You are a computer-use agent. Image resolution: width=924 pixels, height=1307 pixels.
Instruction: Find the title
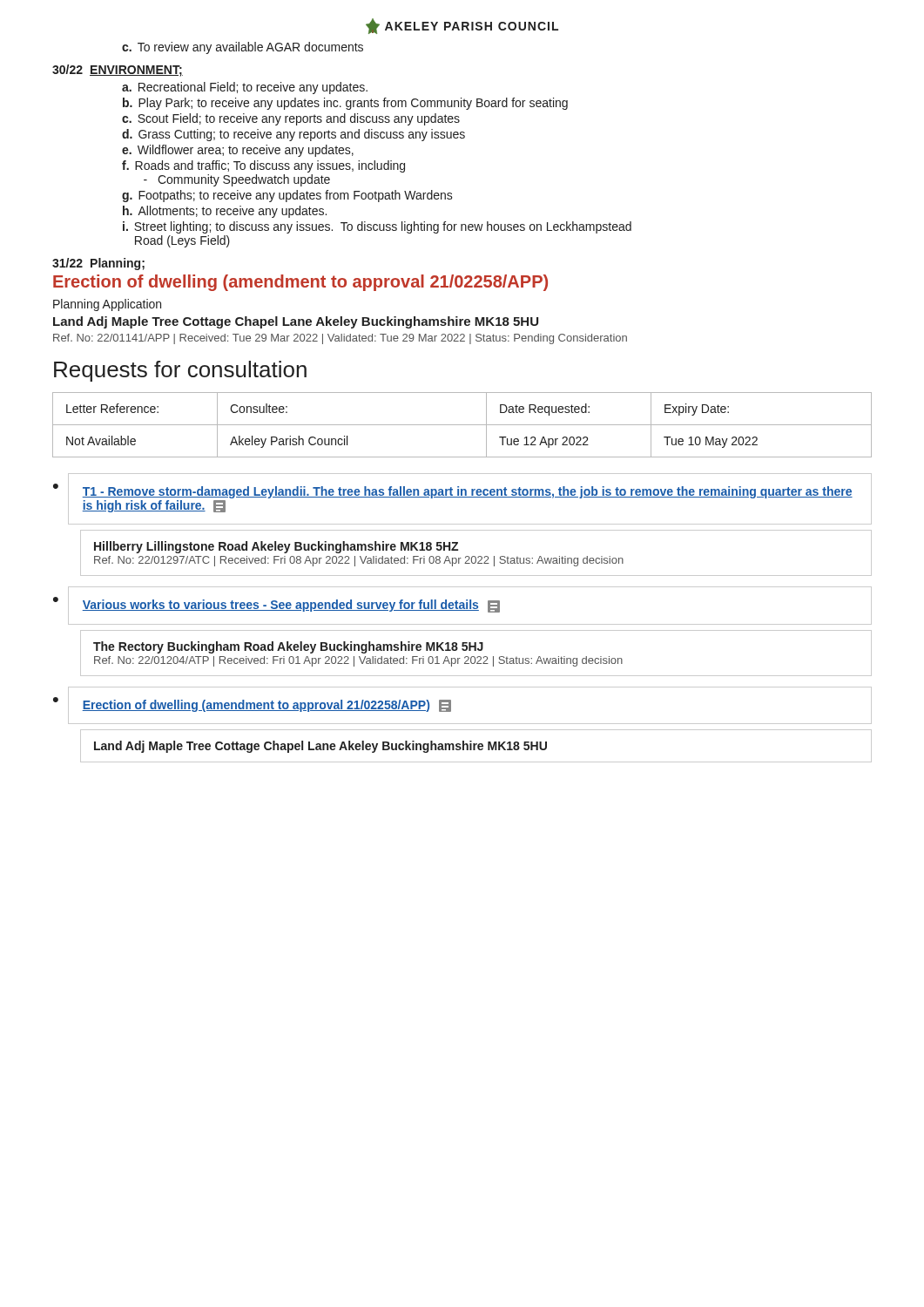pos(301,281)
